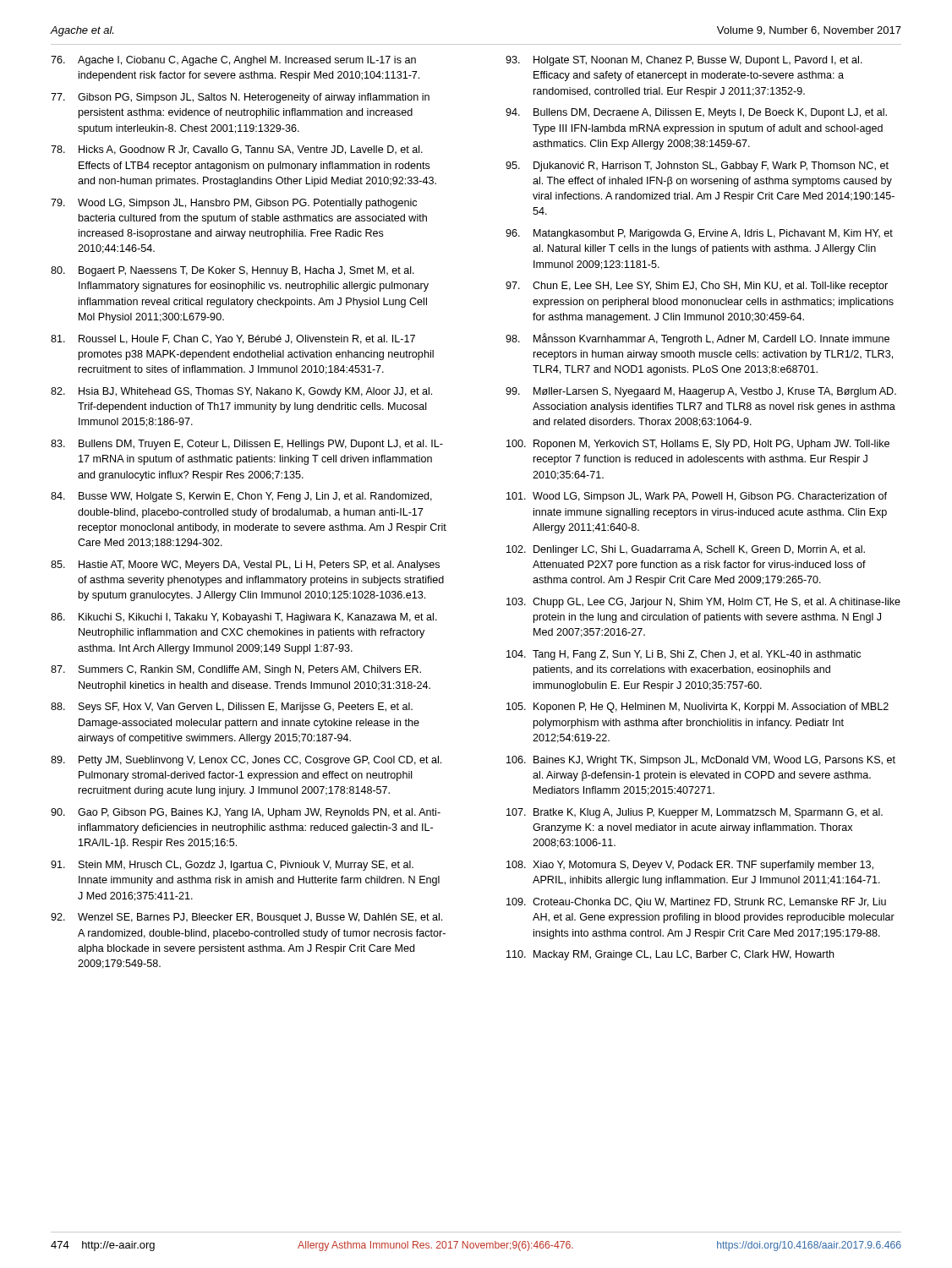Click on the list item that reads "108.Xiao Y, Motomura S, Deyev V, Podack"
This screenshot has width=952, height=1268.
point(703,873)
